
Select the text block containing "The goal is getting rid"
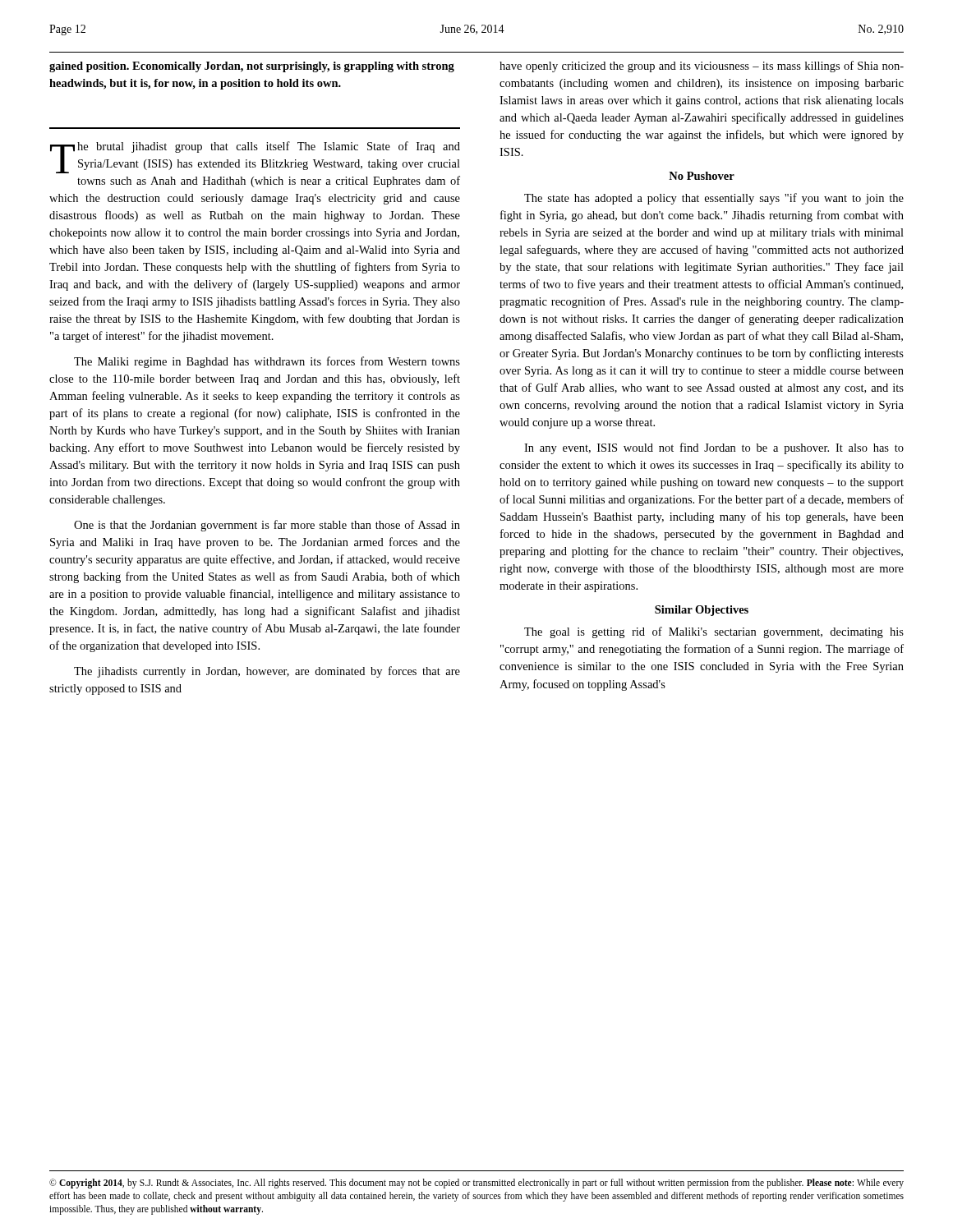tap(702, 658)
